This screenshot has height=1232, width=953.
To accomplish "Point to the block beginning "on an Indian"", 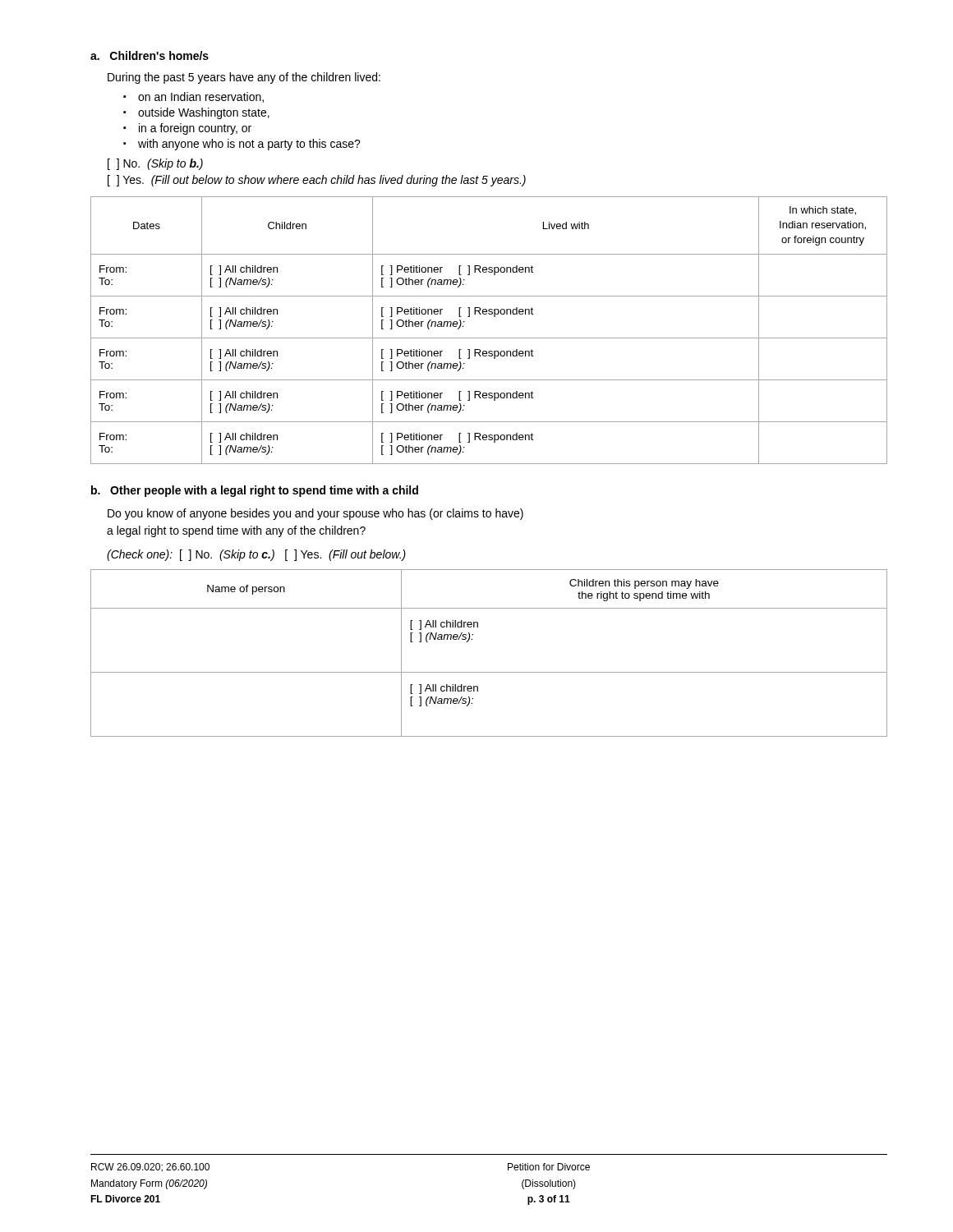I will coord(201,97).
